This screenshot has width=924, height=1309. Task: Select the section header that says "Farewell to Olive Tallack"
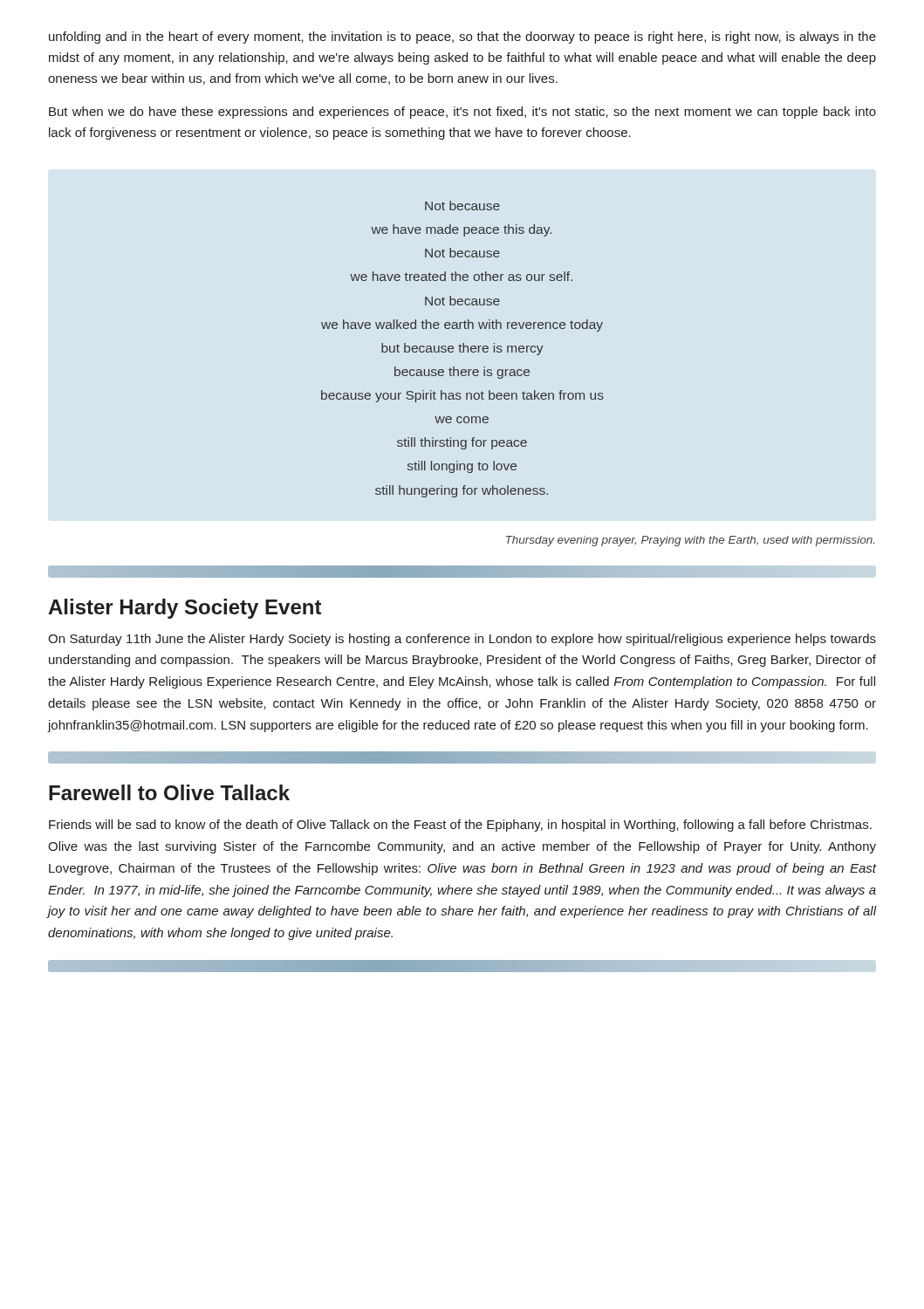[x=169, y=793]
